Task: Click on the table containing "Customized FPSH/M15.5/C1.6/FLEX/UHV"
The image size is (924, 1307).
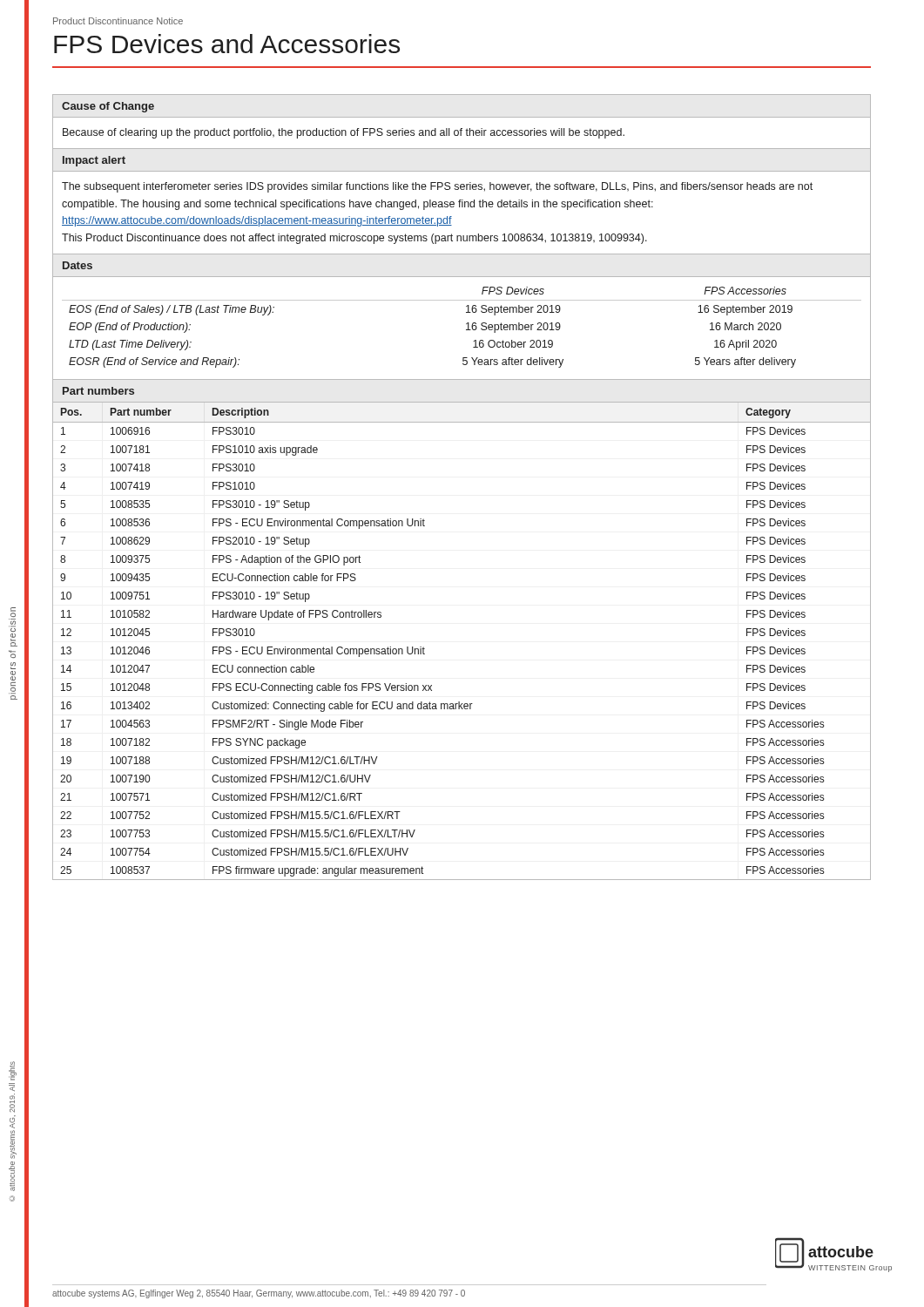Action: pyautogui.click(x=462, y=641)
